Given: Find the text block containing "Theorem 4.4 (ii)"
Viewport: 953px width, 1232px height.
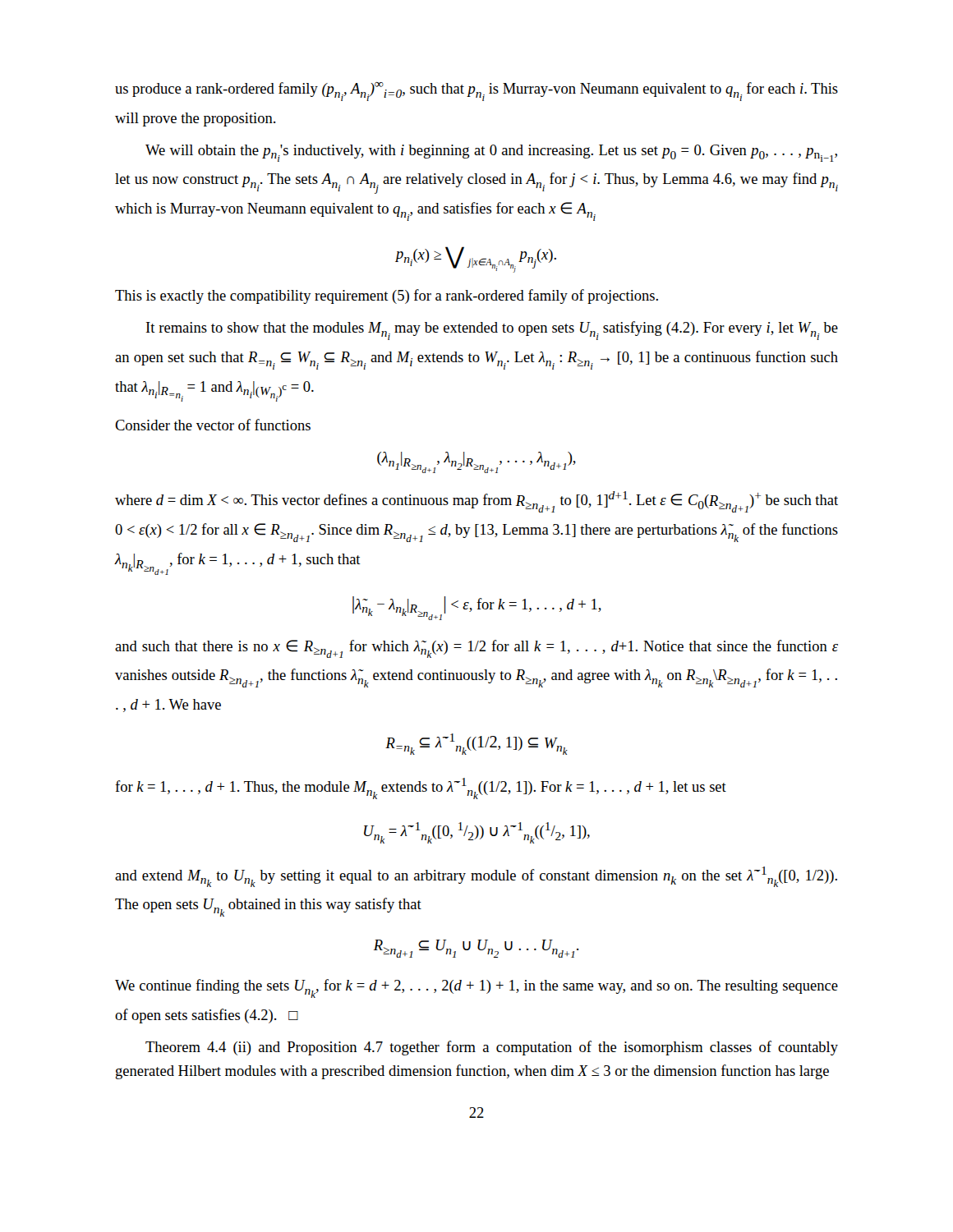Looking at the screenshot, I should (x=476, y=1059).
